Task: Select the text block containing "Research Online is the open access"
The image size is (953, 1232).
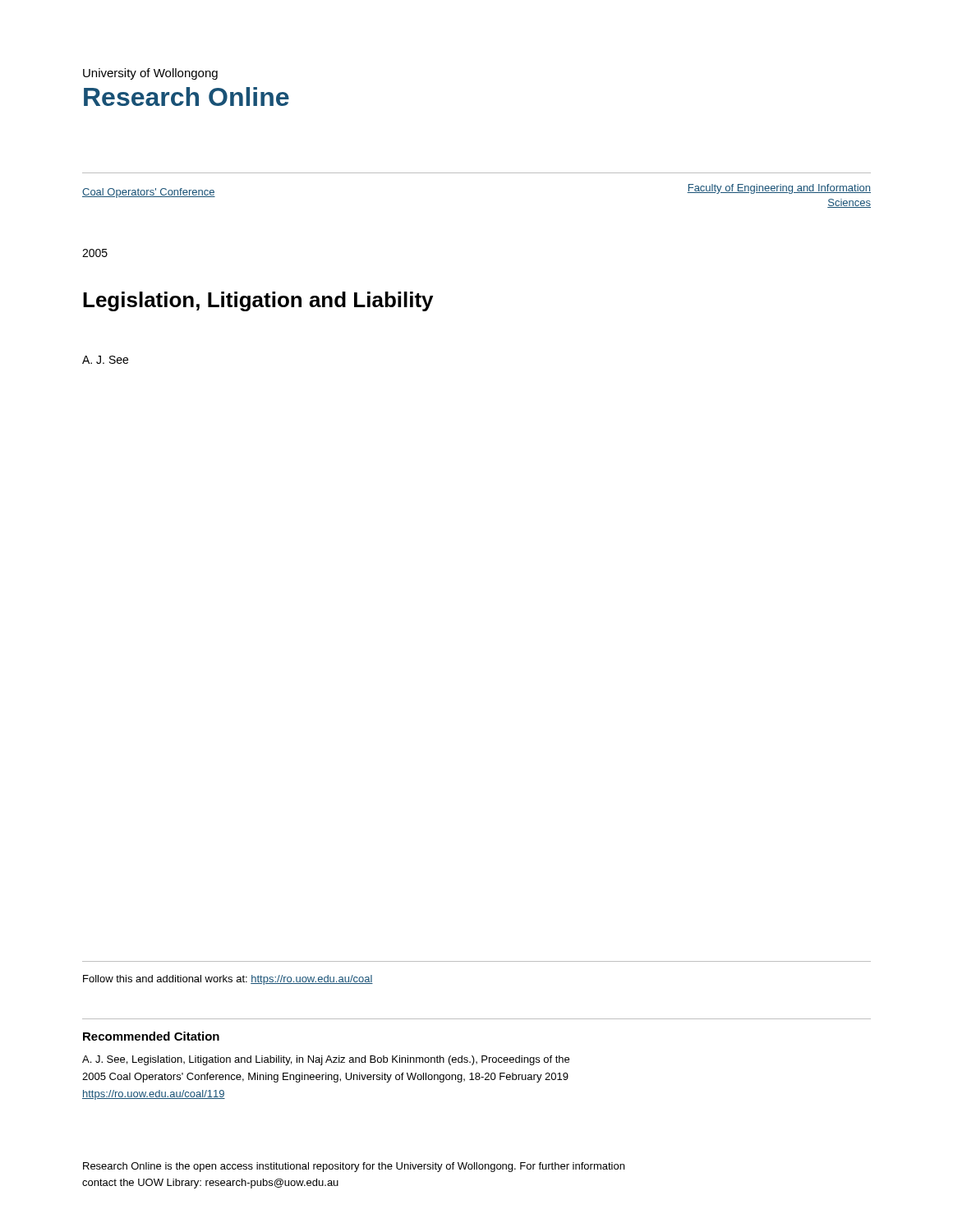Action: (x=354, y=1174)
